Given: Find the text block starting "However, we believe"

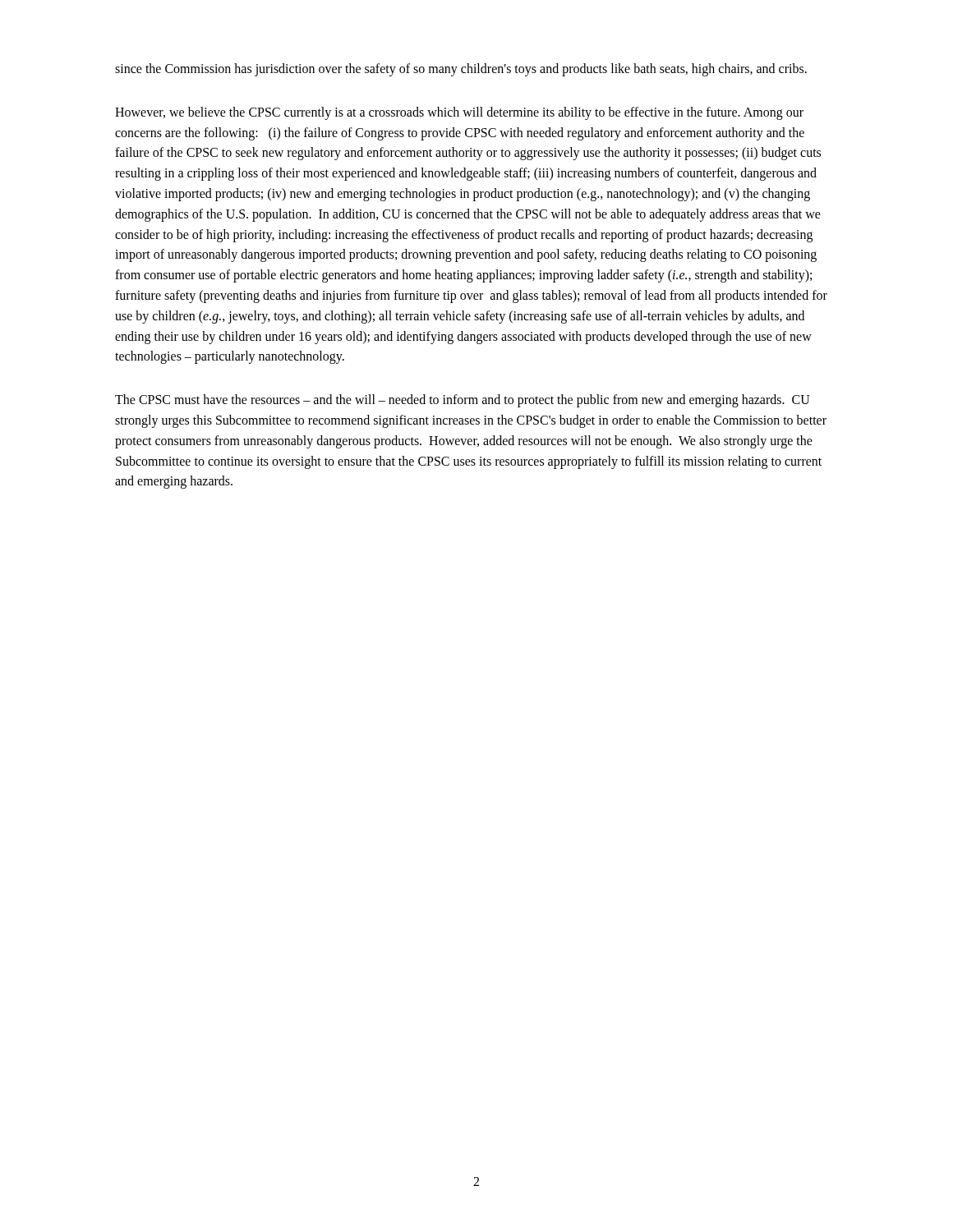Looking at the screenshot, I should (471, 234).
